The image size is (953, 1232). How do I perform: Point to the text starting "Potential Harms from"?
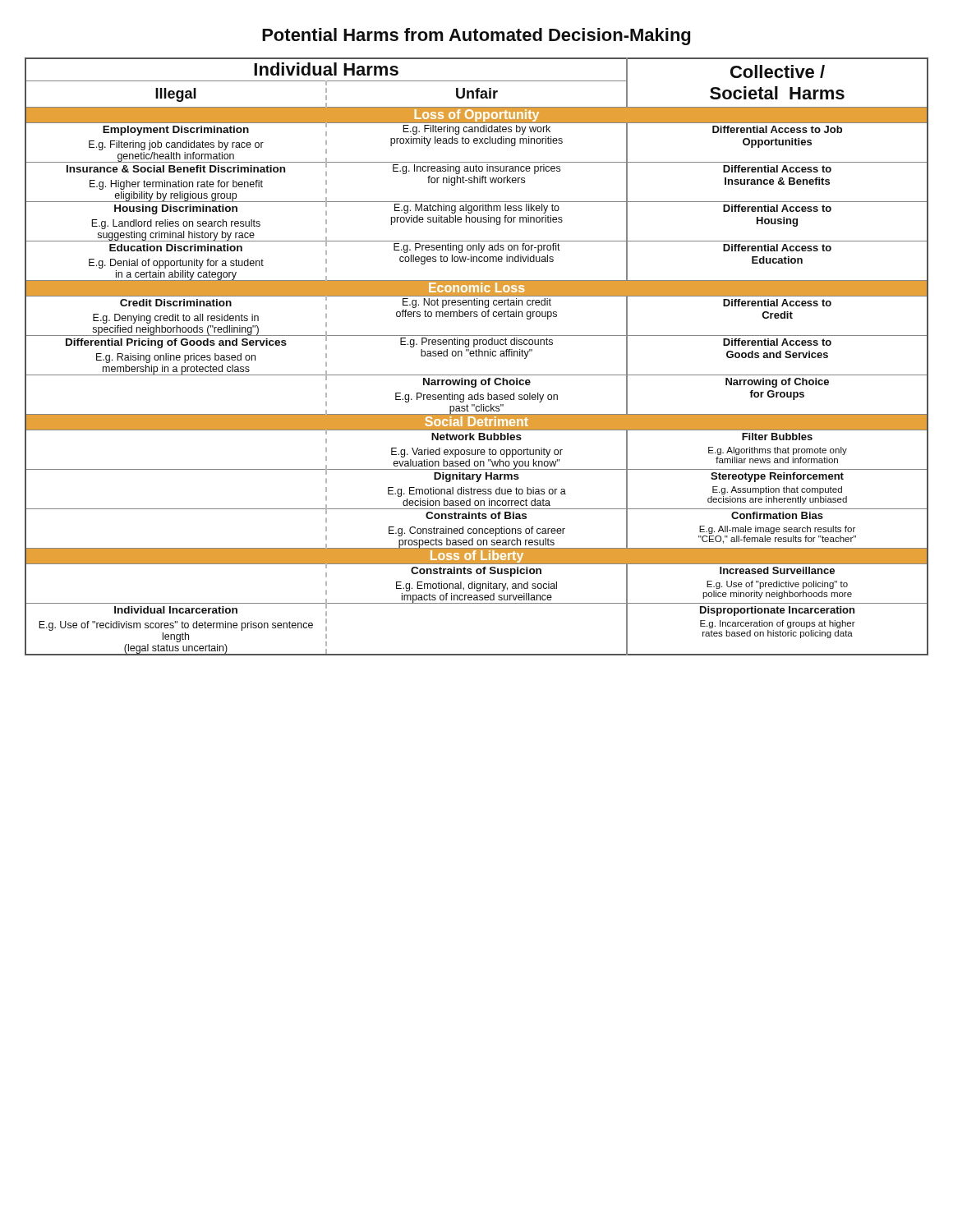point(476,35)
